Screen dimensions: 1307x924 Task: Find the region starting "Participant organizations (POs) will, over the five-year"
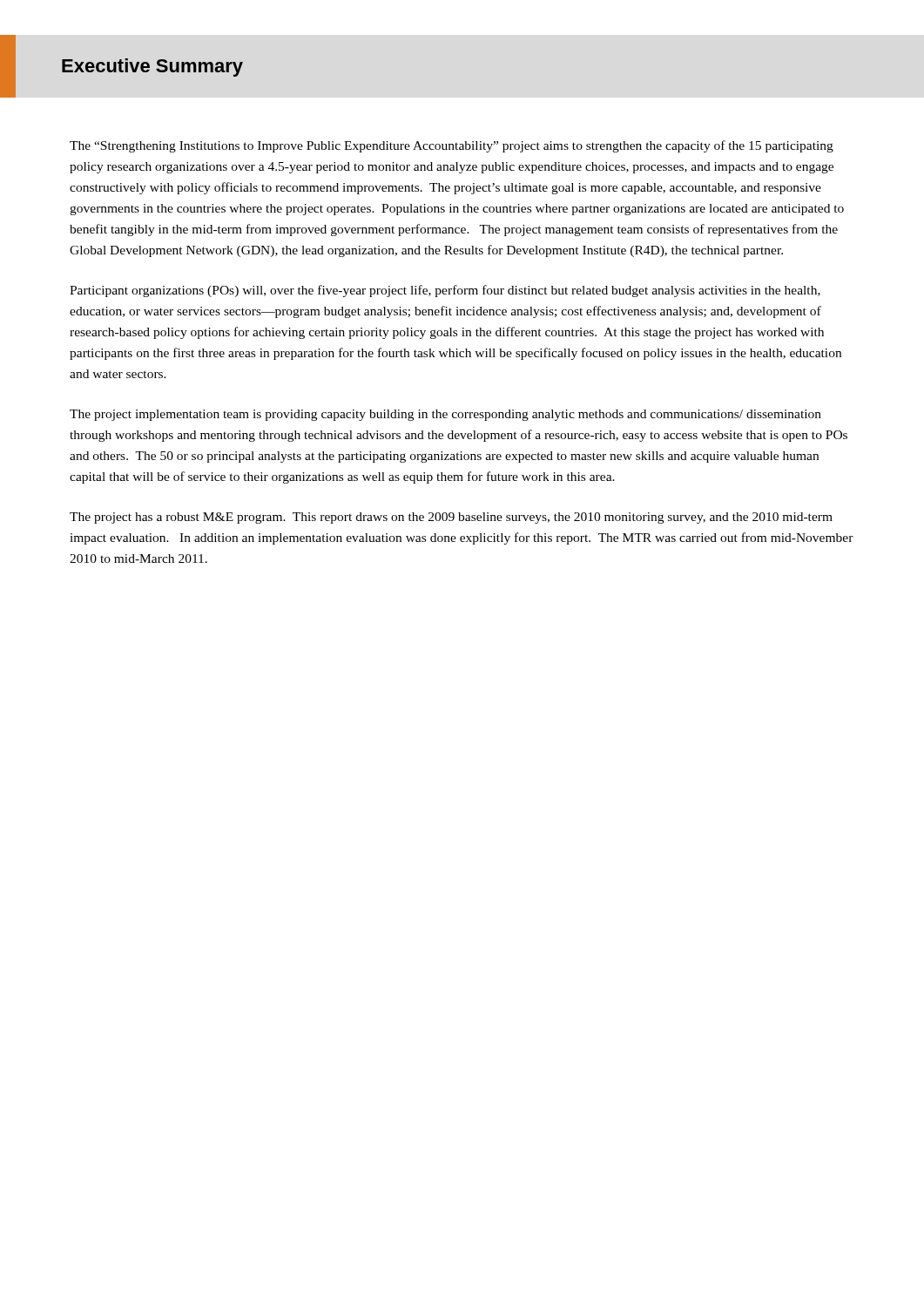coord(456,332)
